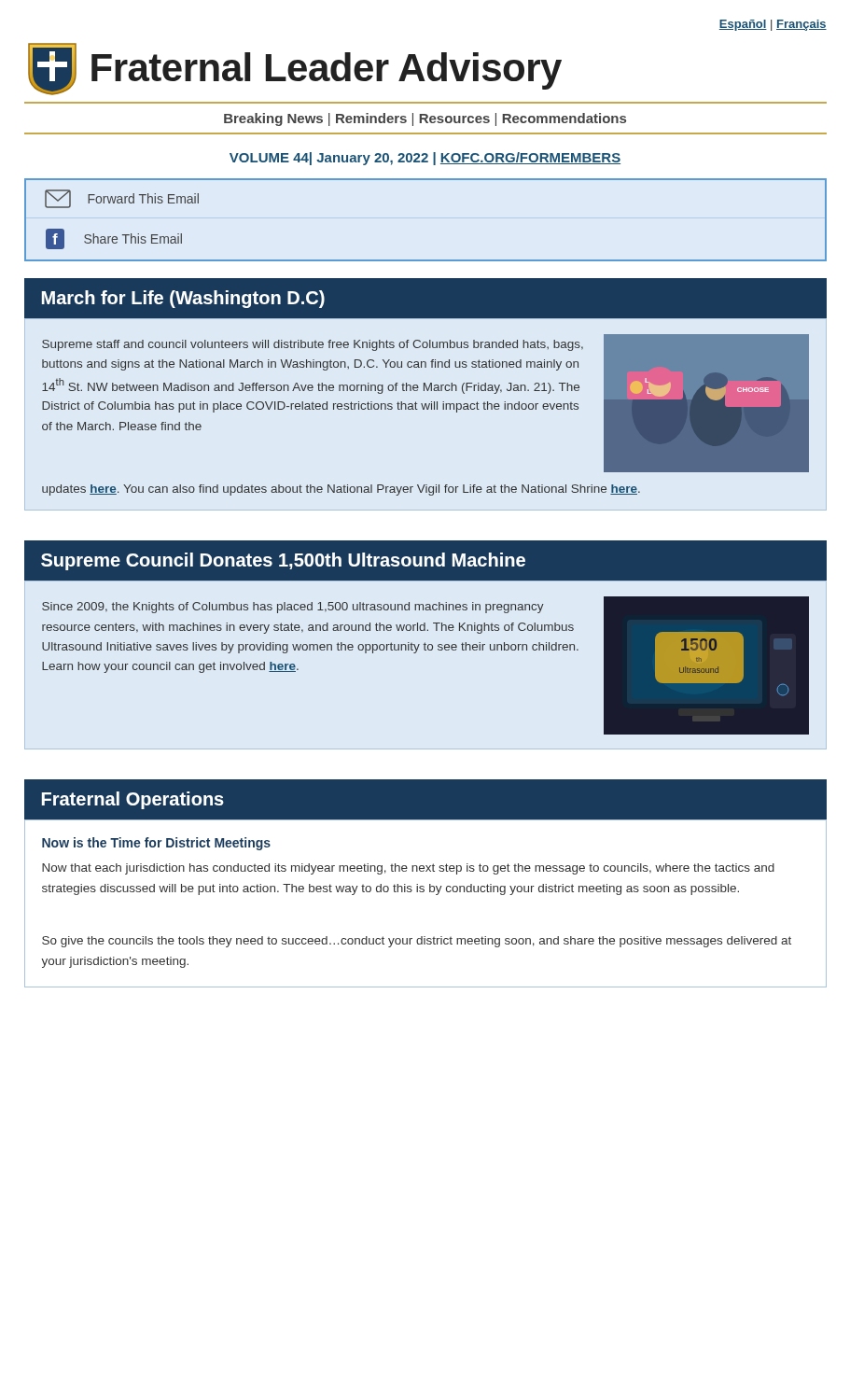Locate the block starting "March for Life (Washington"
This screenshot has height=1400, width=850.
(183, 298)
